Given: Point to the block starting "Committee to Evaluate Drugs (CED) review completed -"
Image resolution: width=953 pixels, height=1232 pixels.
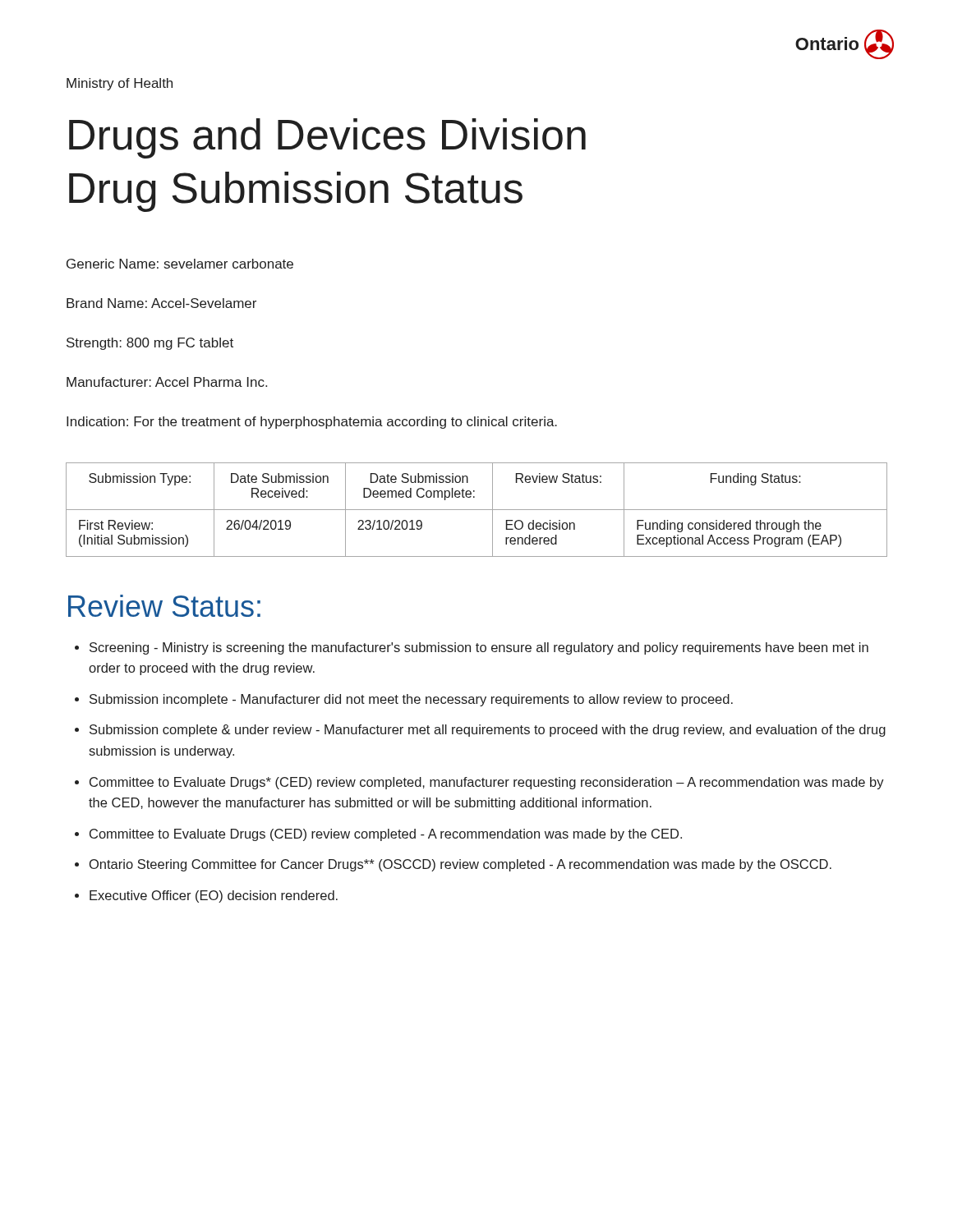Looking at the screenshot, I should 386,833.
